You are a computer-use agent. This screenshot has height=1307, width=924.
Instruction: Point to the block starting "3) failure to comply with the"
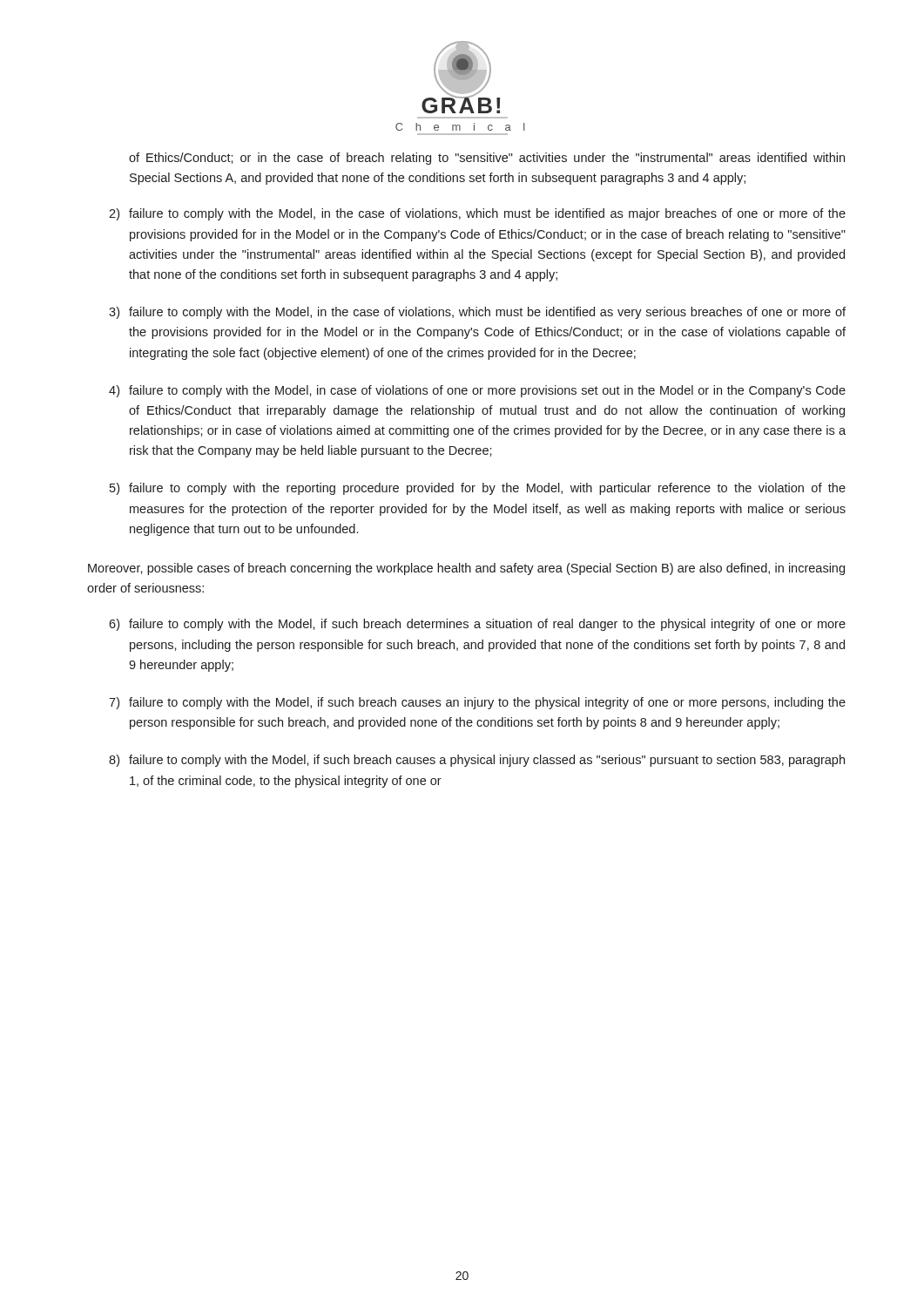pyautogui.click(x=466, y=333)
